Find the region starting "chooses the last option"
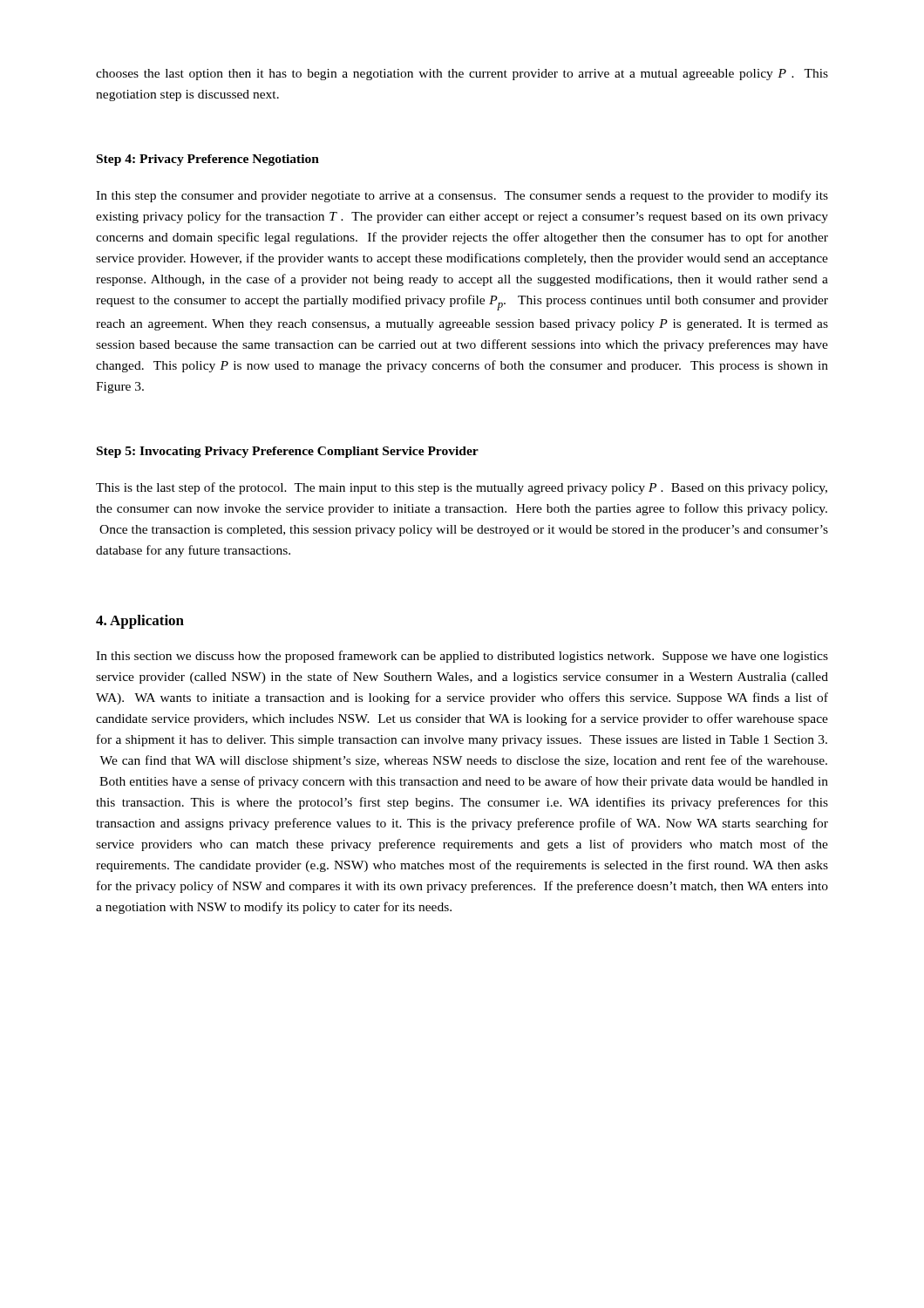Image resolution: width=924 pixels, height=1308 pixels. [x=462, y=84]
